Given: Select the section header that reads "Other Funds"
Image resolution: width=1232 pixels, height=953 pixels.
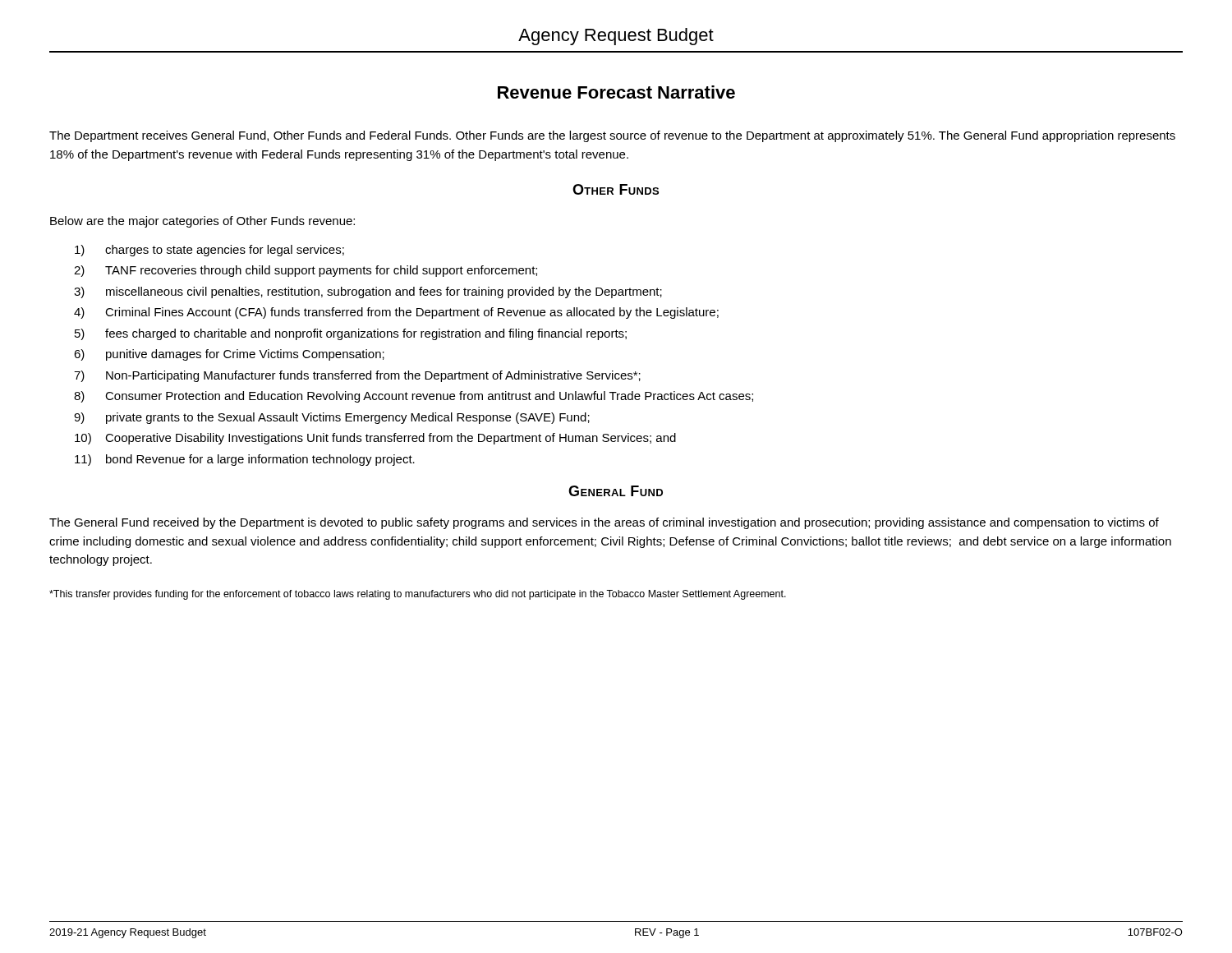Looking at the screenshot, I should 616,190.
